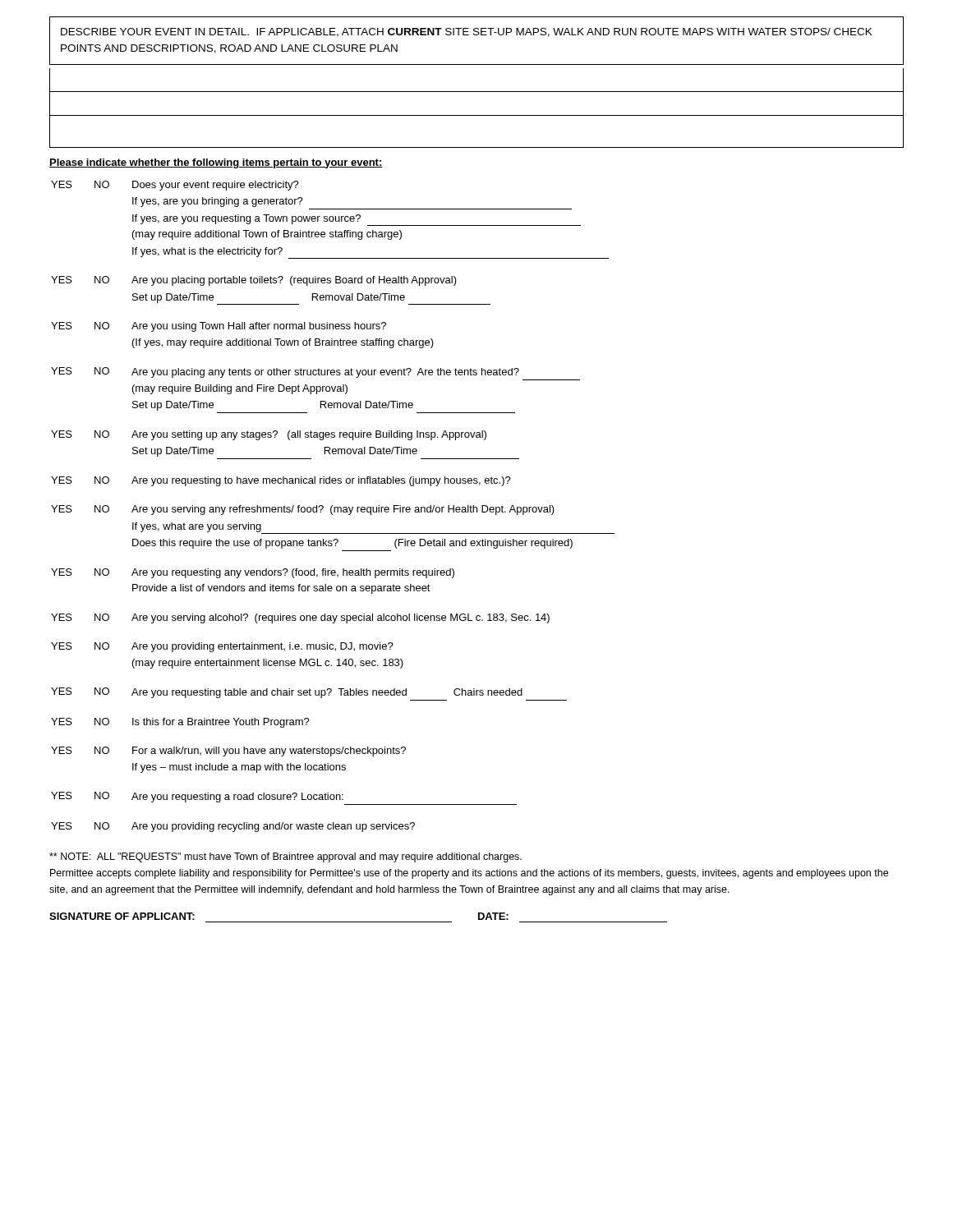Where is the passage that starts "NOTE: ALL "REQUESTS" must have Town of Braintree"?

click(469, 873)
